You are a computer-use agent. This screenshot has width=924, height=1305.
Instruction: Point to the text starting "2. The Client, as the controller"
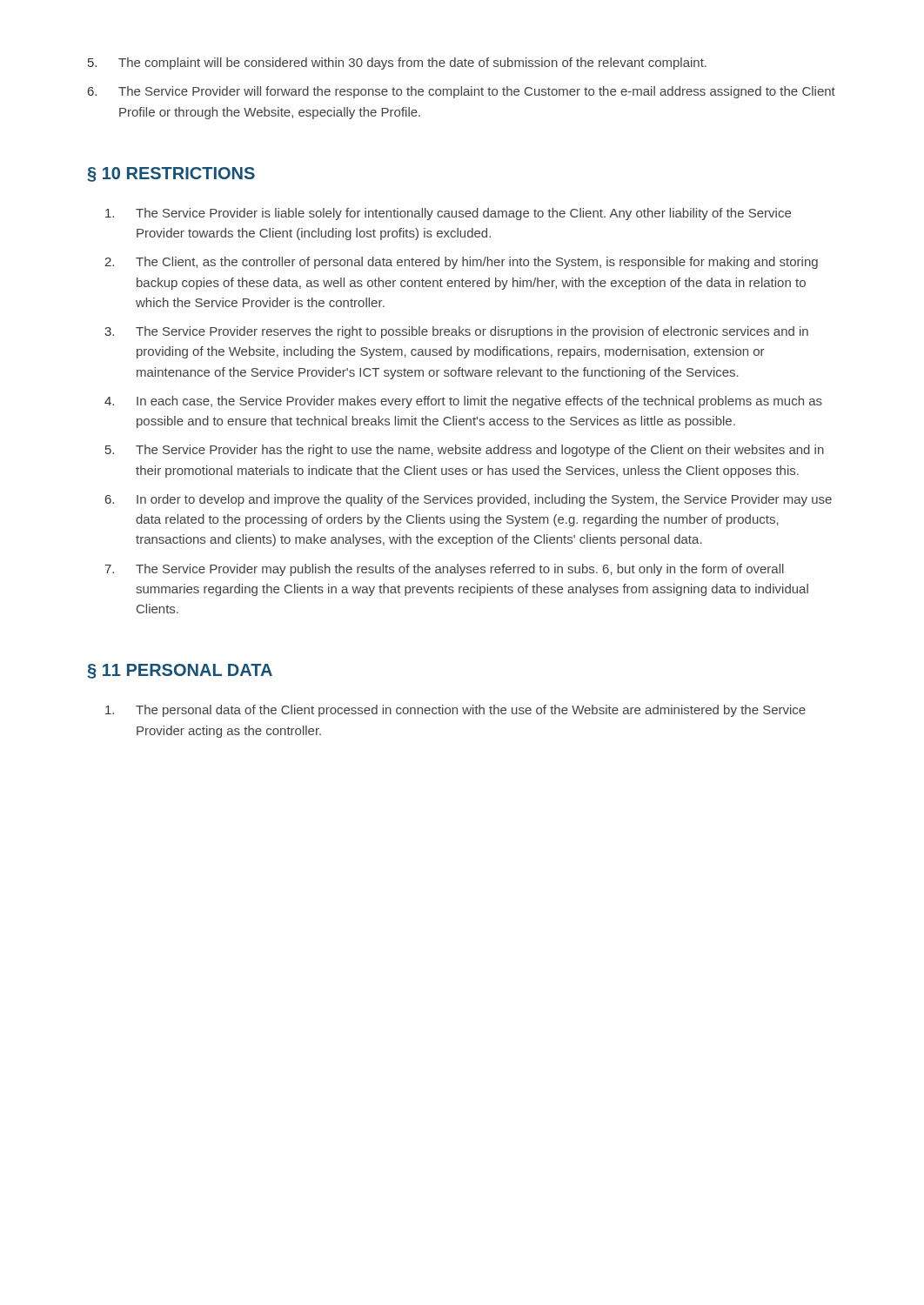pos(471,282)
